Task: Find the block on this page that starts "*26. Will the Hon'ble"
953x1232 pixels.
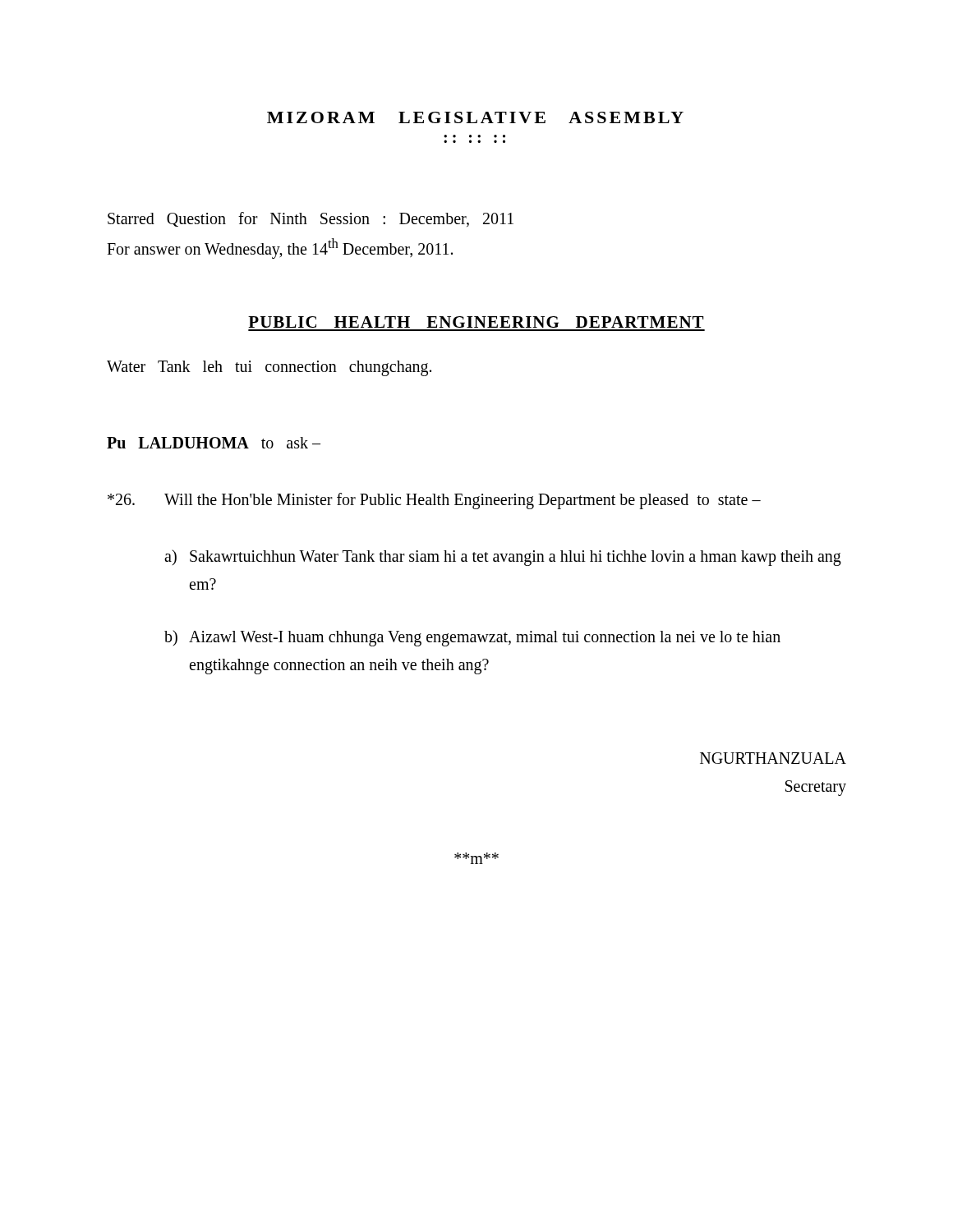Action: click(x=434, y=499)
